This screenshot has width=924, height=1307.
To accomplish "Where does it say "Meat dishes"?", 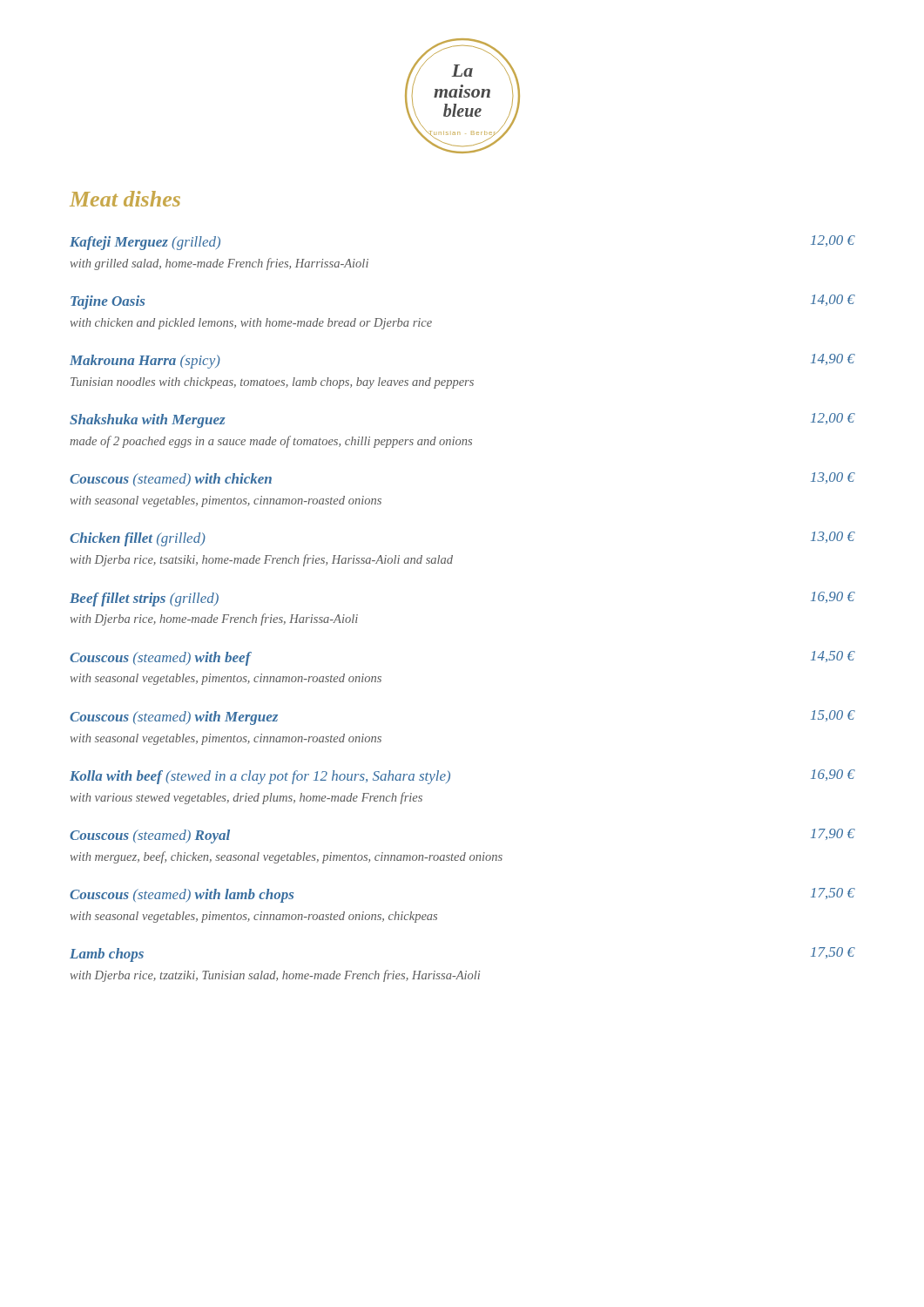I will pyautogui.click(x=125, y=199).
